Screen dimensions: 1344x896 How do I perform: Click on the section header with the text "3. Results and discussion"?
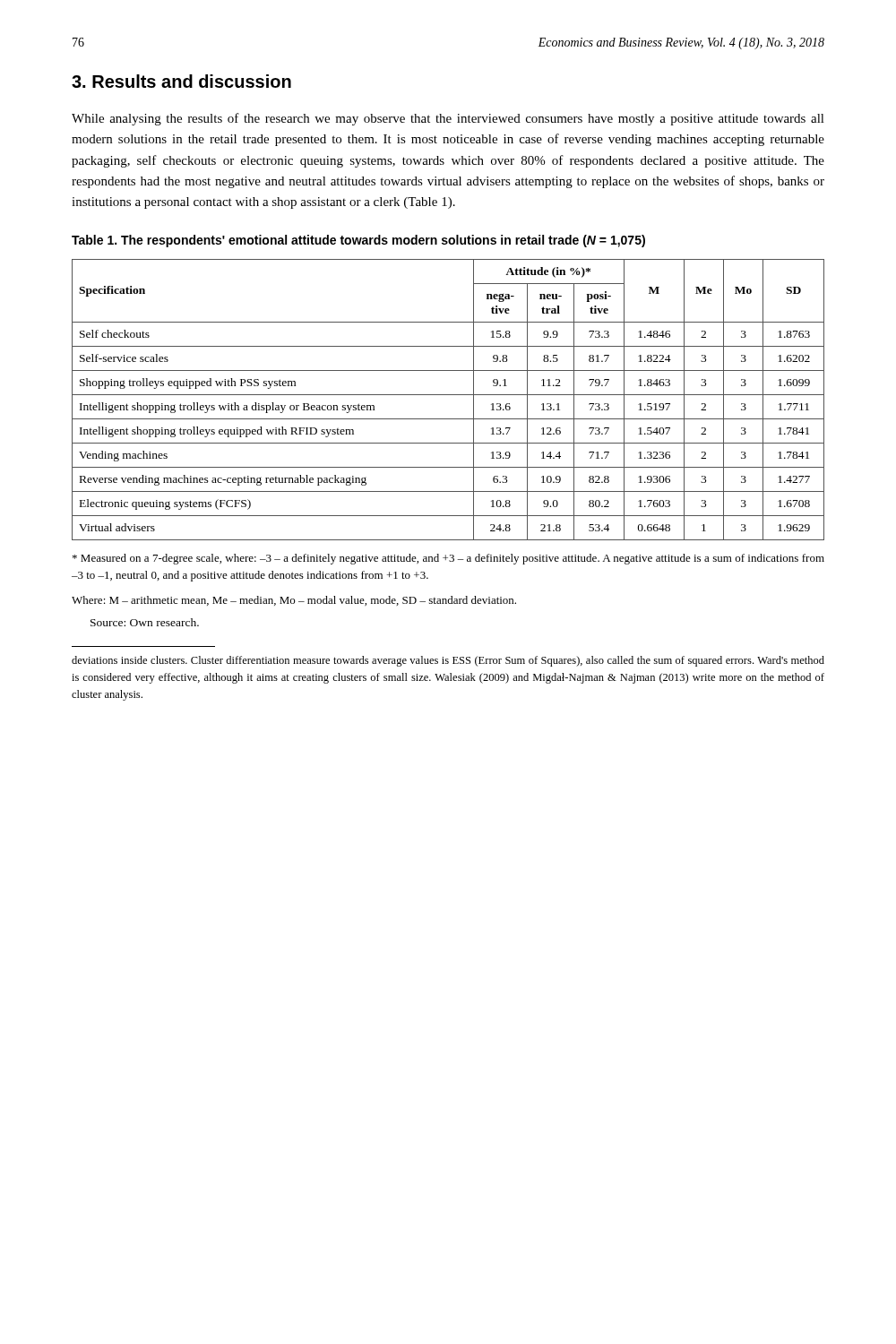point(181,81)
